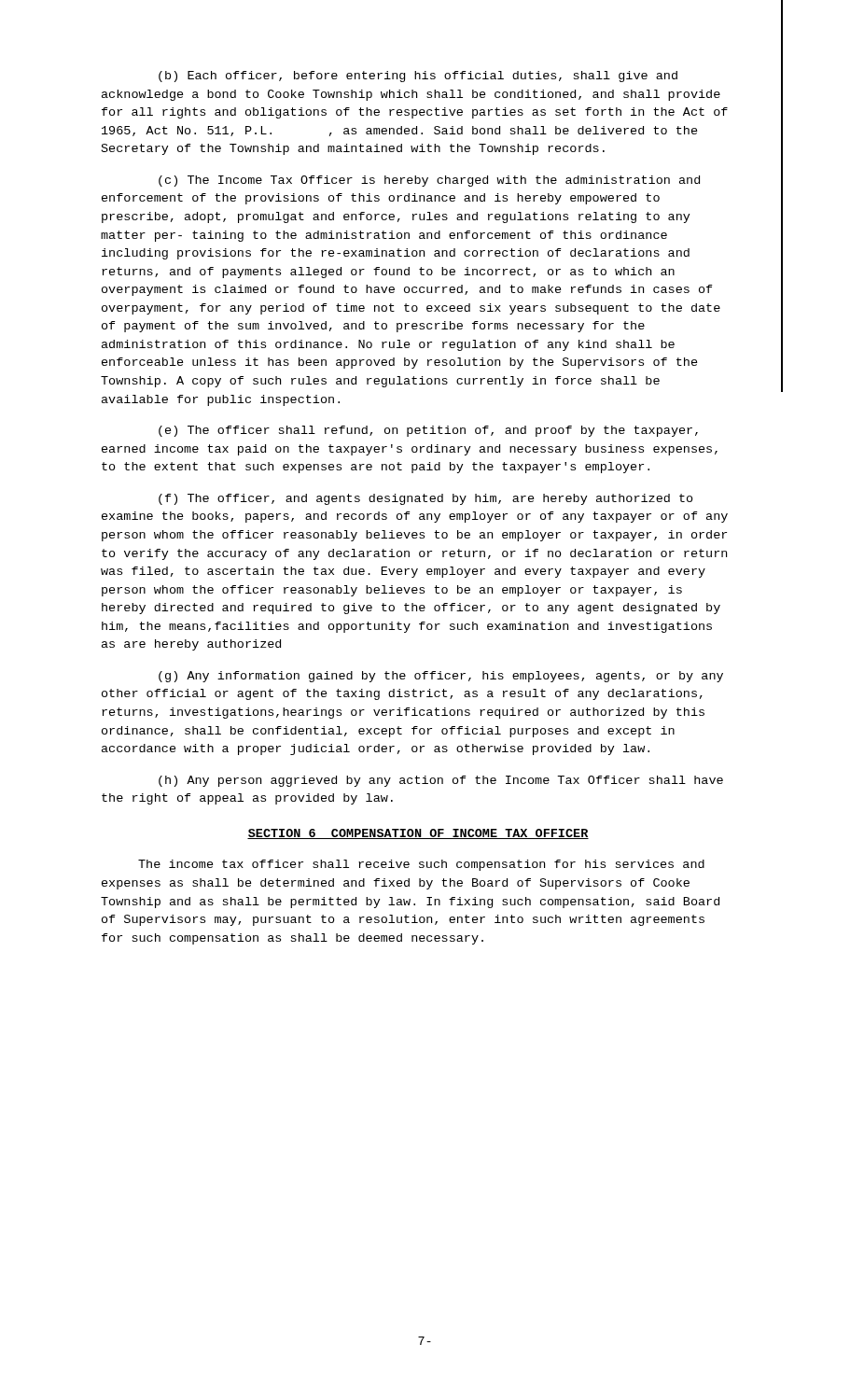Point to the block beginning "The income tax officer shall receive such"
The width and height of the screenshot is (850, 1400).
point(418,902)
